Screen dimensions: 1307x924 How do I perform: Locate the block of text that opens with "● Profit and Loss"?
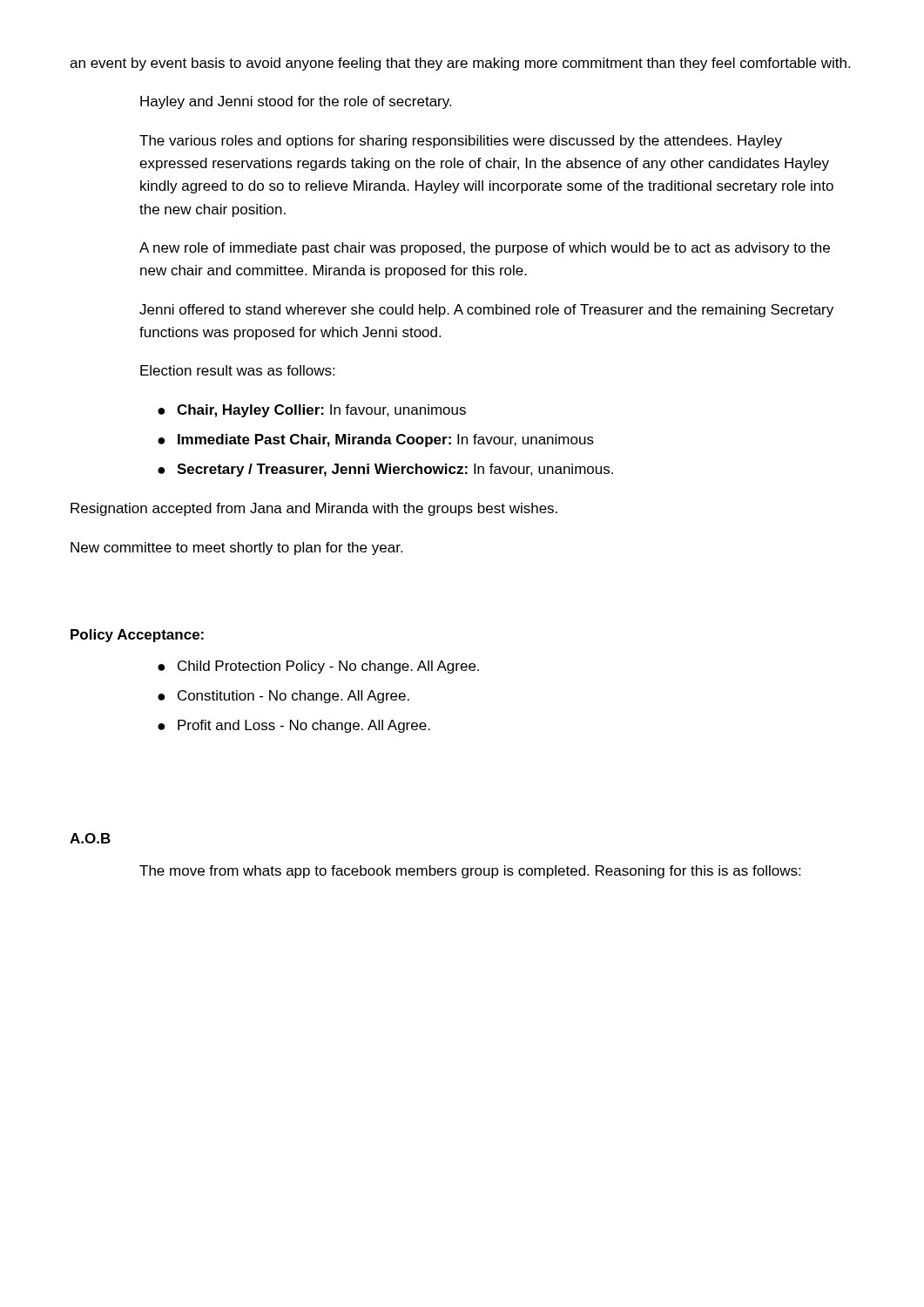point(294,727)
